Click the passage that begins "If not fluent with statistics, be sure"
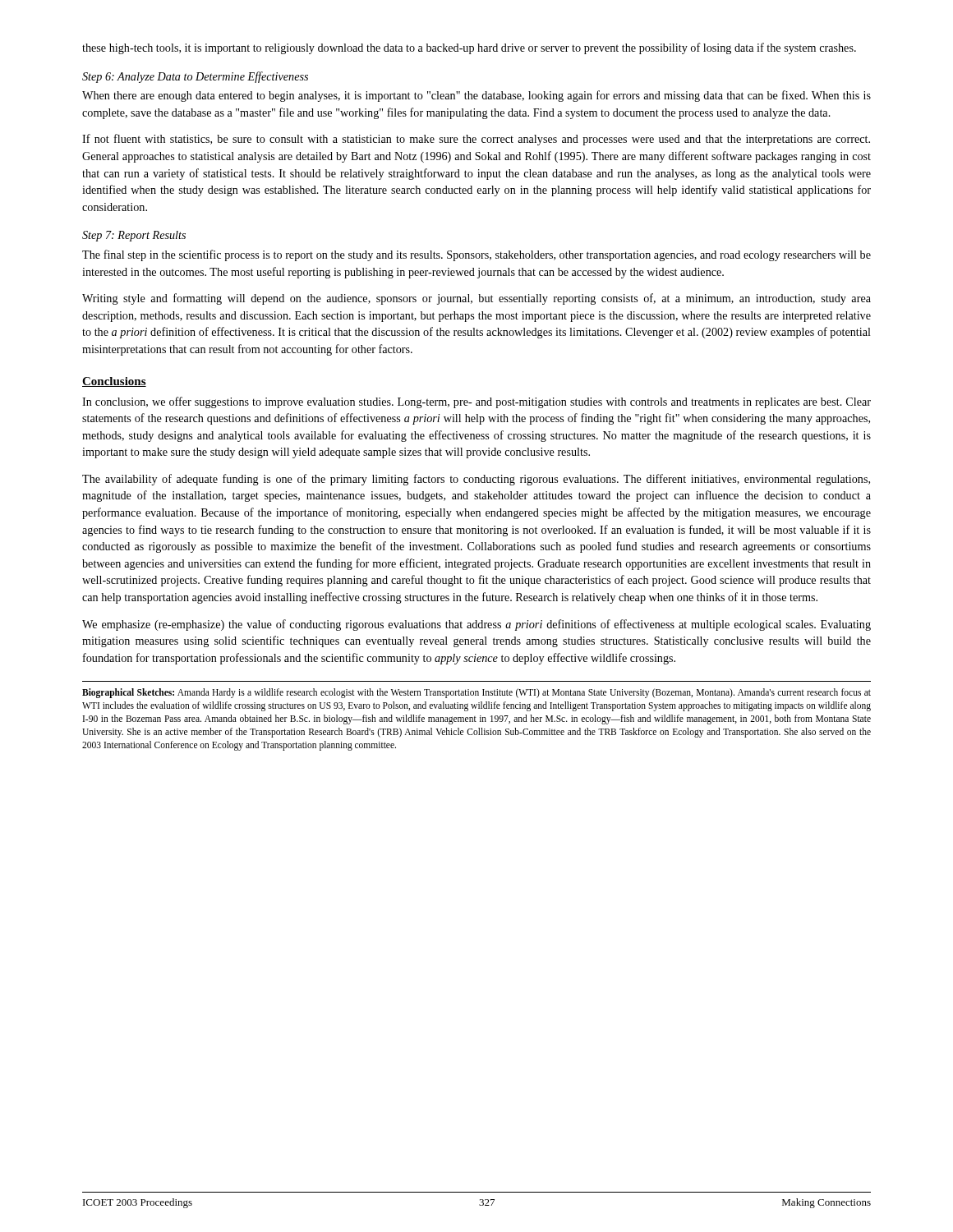The height and width of the screenshot is (1232, 953). coord(476,173)
